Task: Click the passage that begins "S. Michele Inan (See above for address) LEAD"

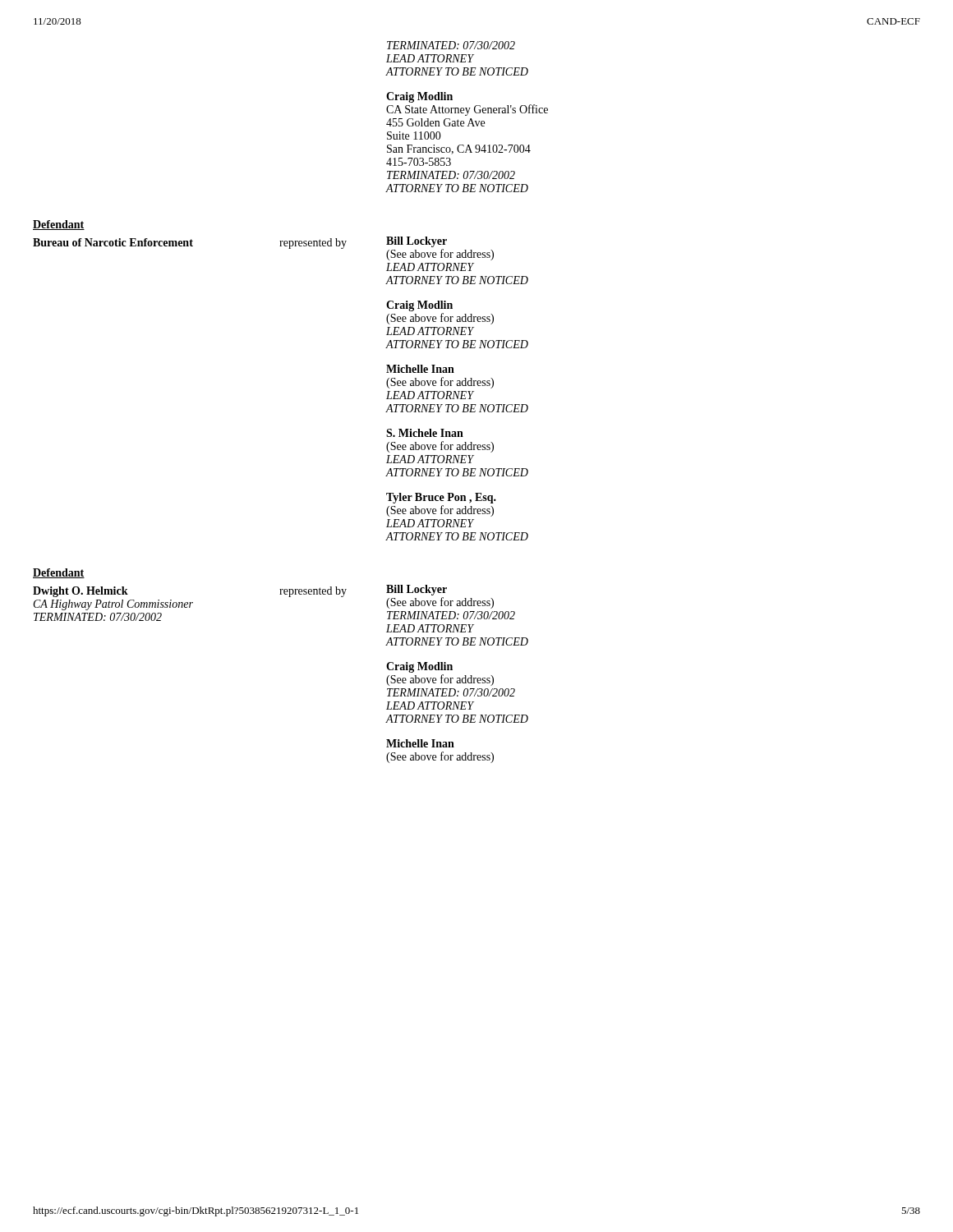Action: (x=425, y=433)
